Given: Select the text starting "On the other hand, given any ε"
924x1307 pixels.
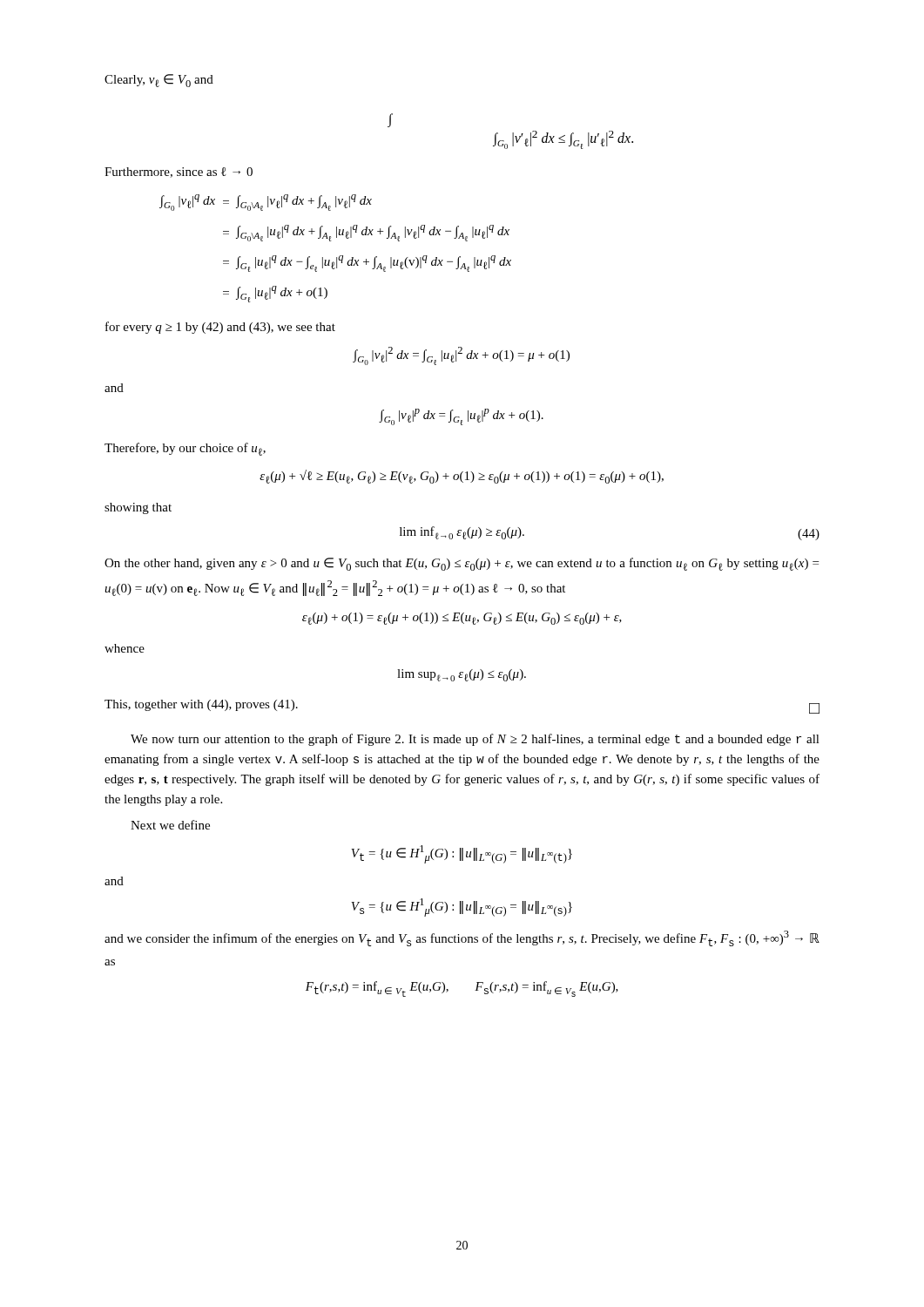Looking at the screenshot, I should click(x=462, y=577).
